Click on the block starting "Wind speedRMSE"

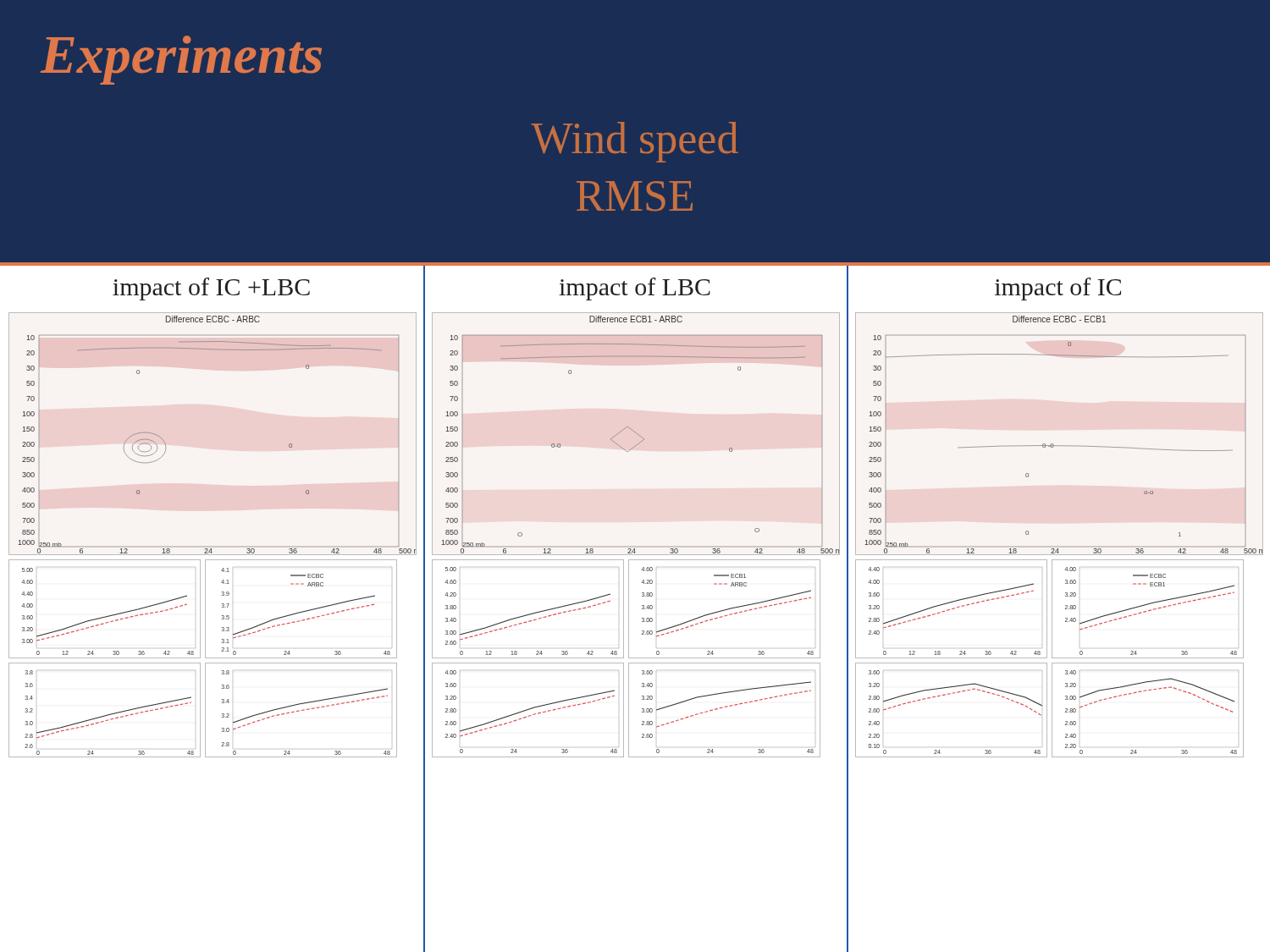tap(635, 167)
